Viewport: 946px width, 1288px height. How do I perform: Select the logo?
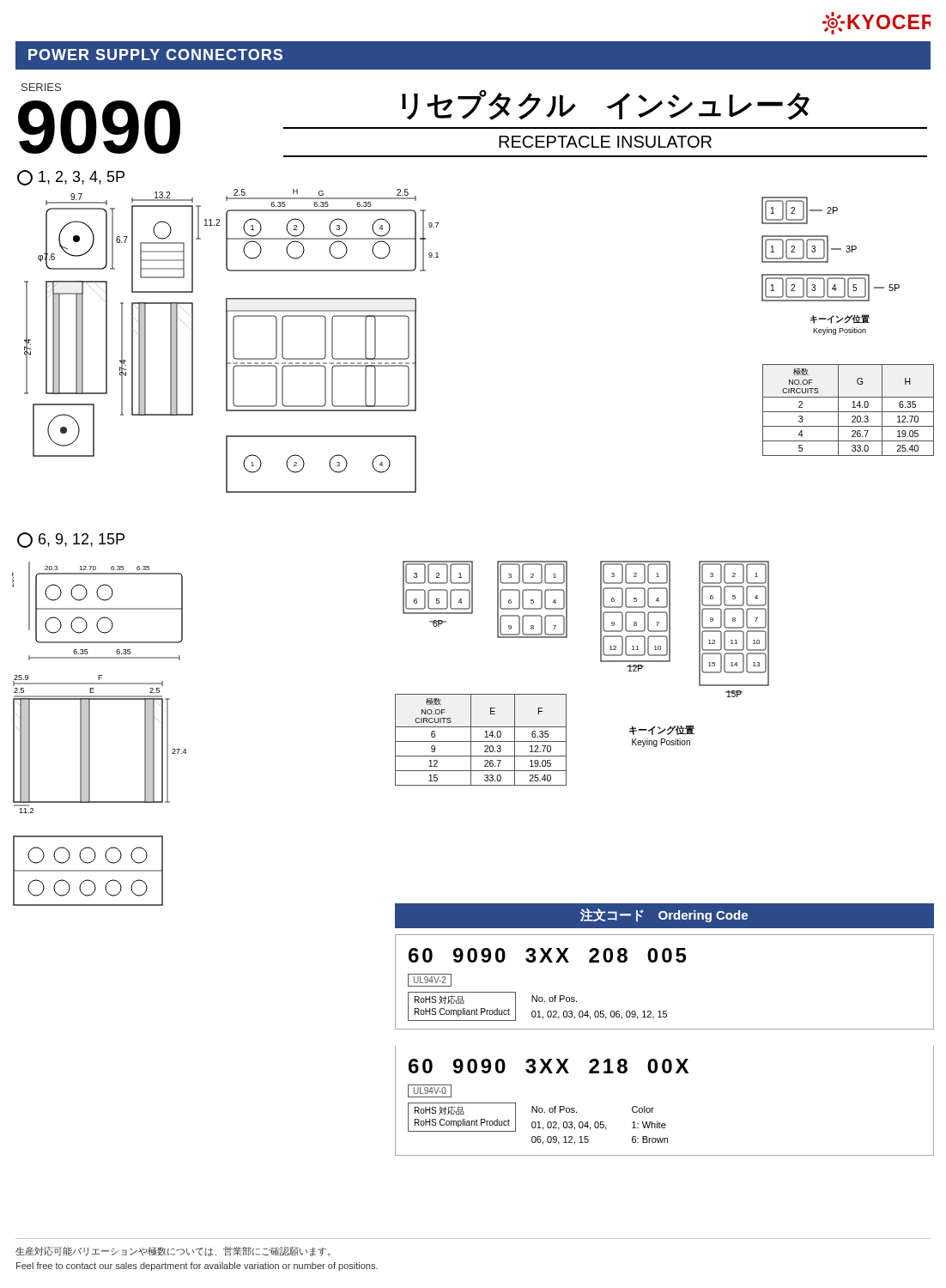875,25
